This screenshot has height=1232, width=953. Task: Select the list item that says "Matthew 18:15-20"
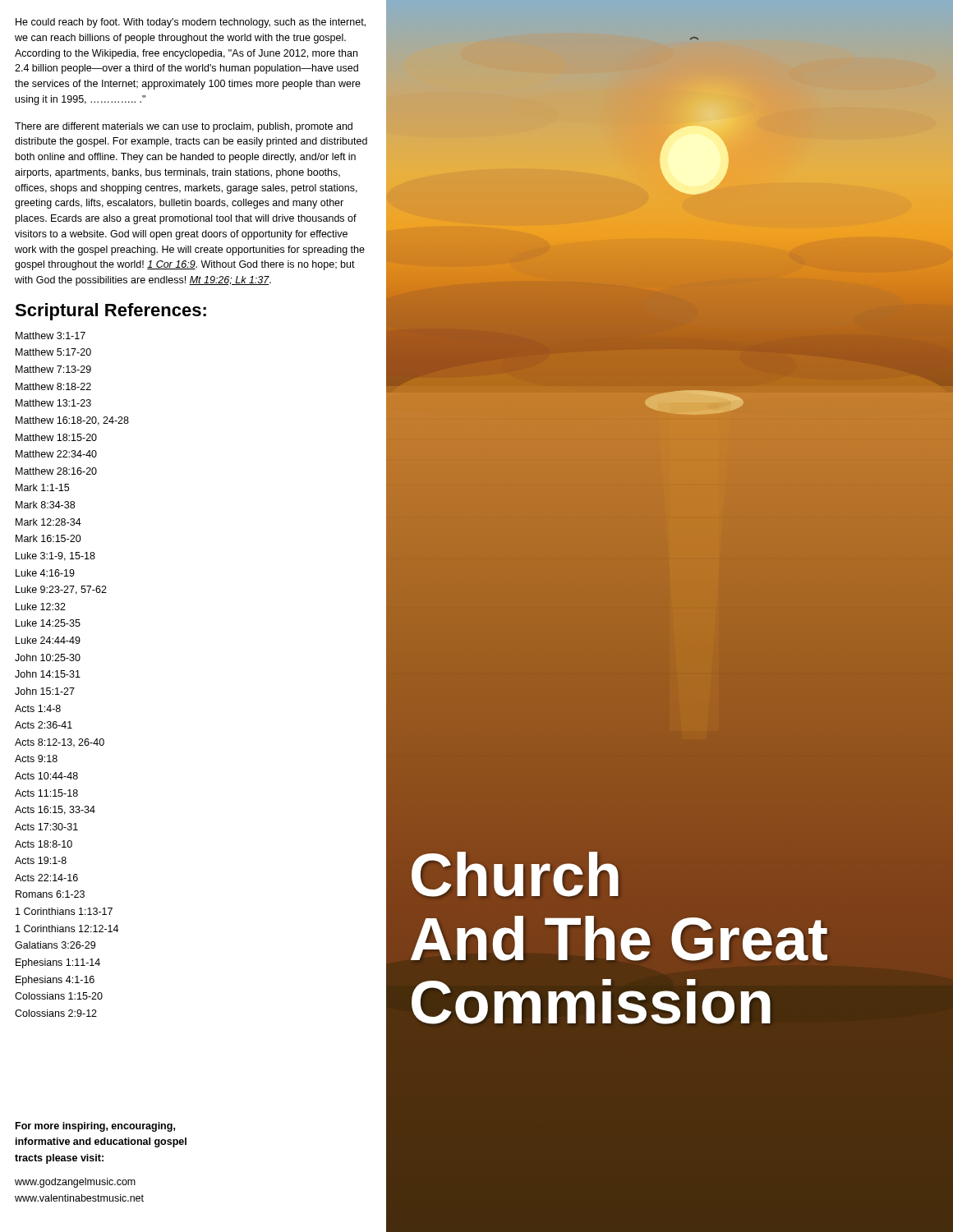(x=56, y=437)
